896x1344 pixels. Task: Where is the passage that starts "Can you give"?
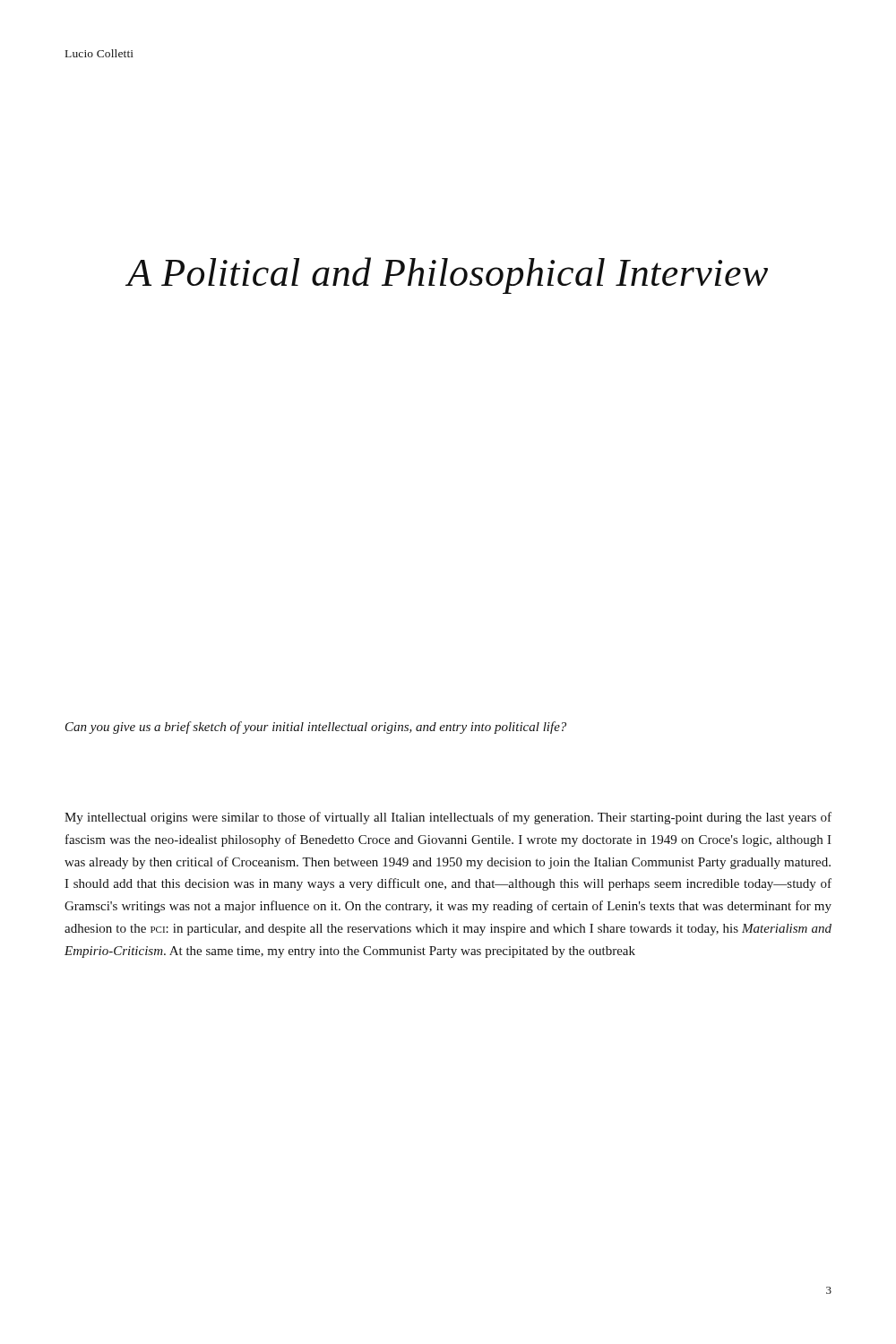pyautogui.click(x=316, y=727)
